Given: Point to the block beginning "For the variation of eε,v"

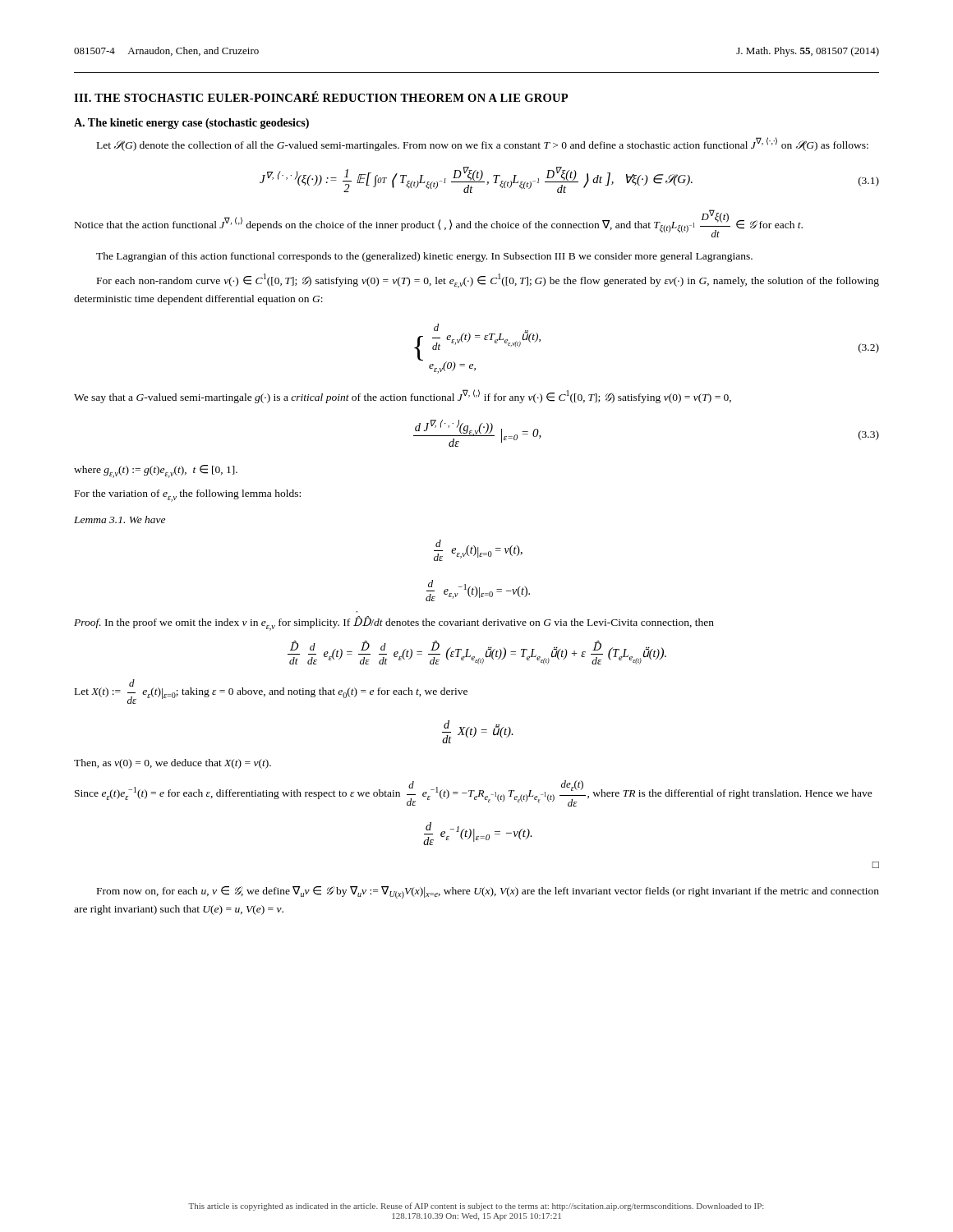Looking at the screenshot, I should click(x=188, y=494).
